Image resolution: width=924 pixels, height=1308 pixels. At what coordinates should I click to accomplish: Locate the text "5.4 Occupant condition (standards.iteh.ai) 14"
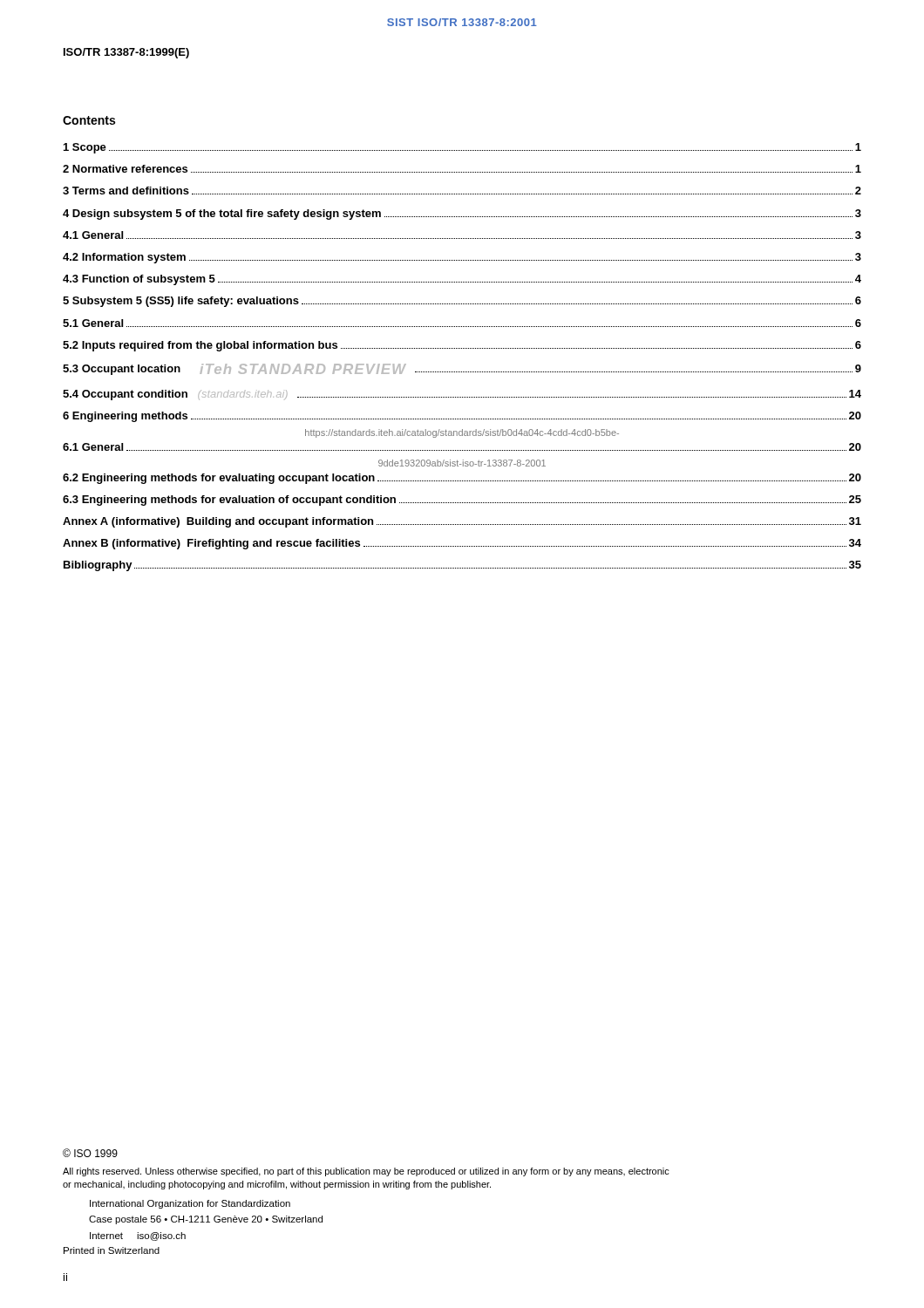462,394
